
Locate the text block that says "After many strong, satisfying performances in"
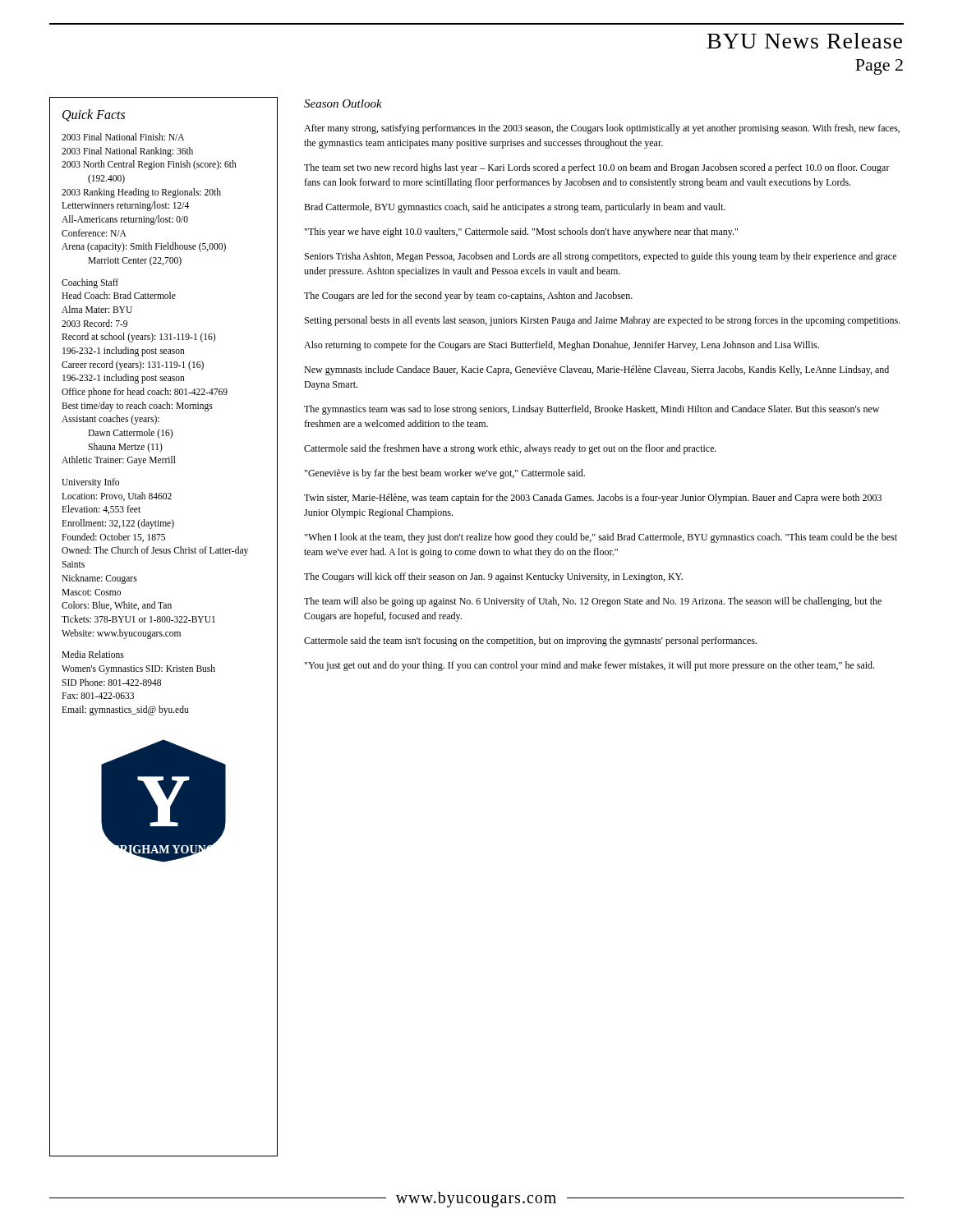[x=602, y=136]
